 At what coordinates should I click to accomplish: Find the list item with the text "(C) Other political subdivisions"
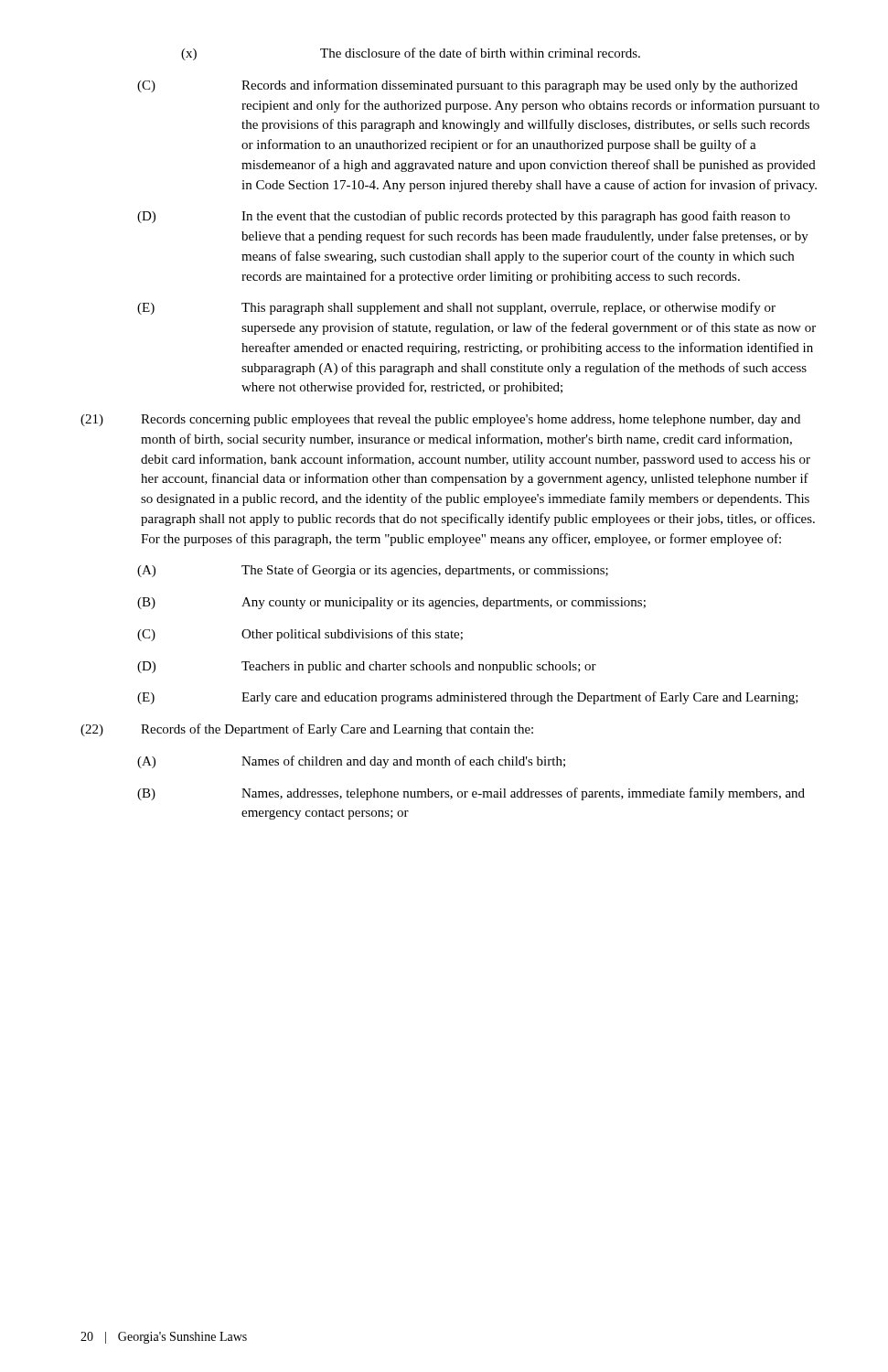point(300,635)
